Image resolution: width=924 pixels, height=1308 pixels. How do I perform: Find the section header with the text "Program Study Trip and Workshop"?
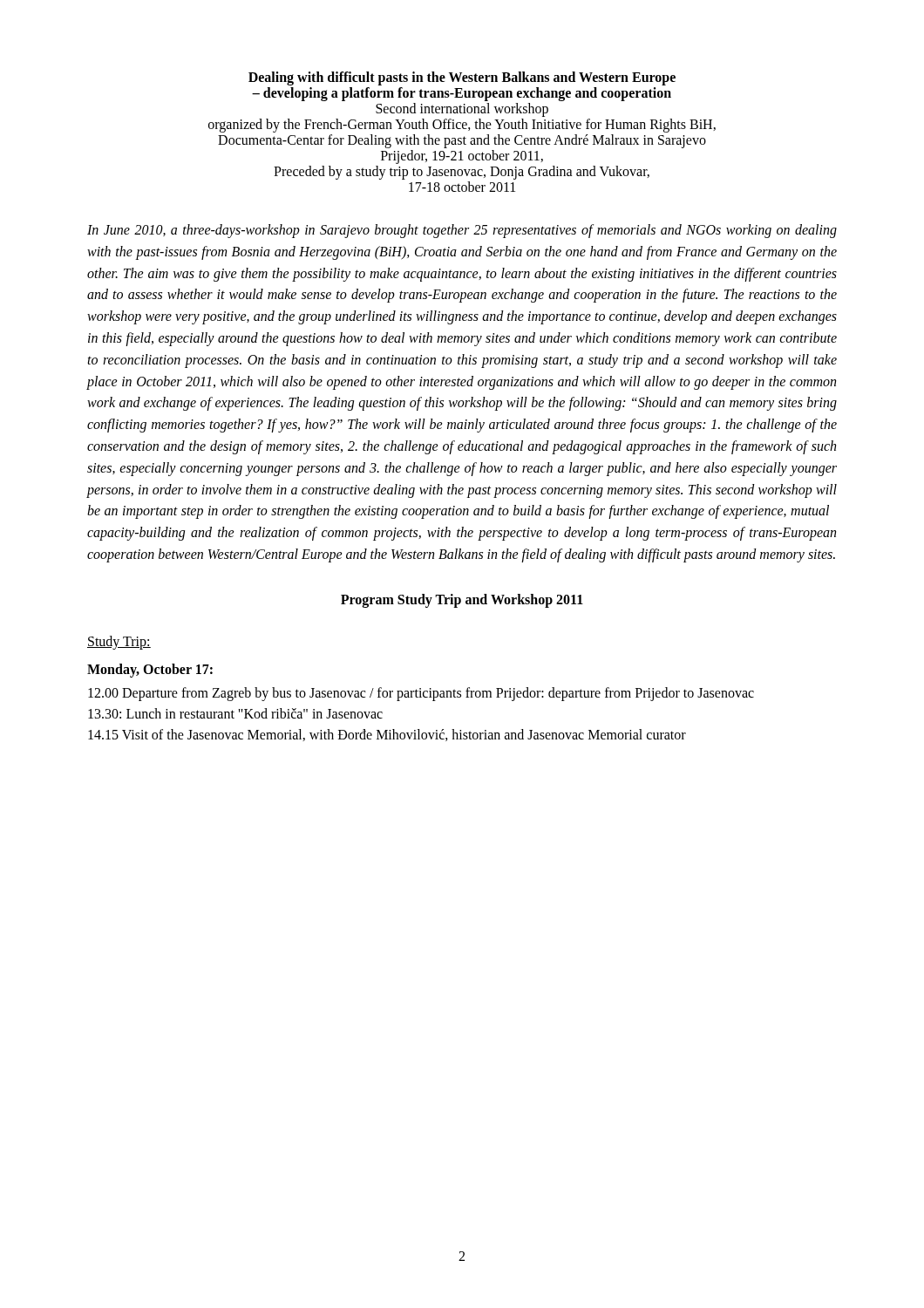462,599
